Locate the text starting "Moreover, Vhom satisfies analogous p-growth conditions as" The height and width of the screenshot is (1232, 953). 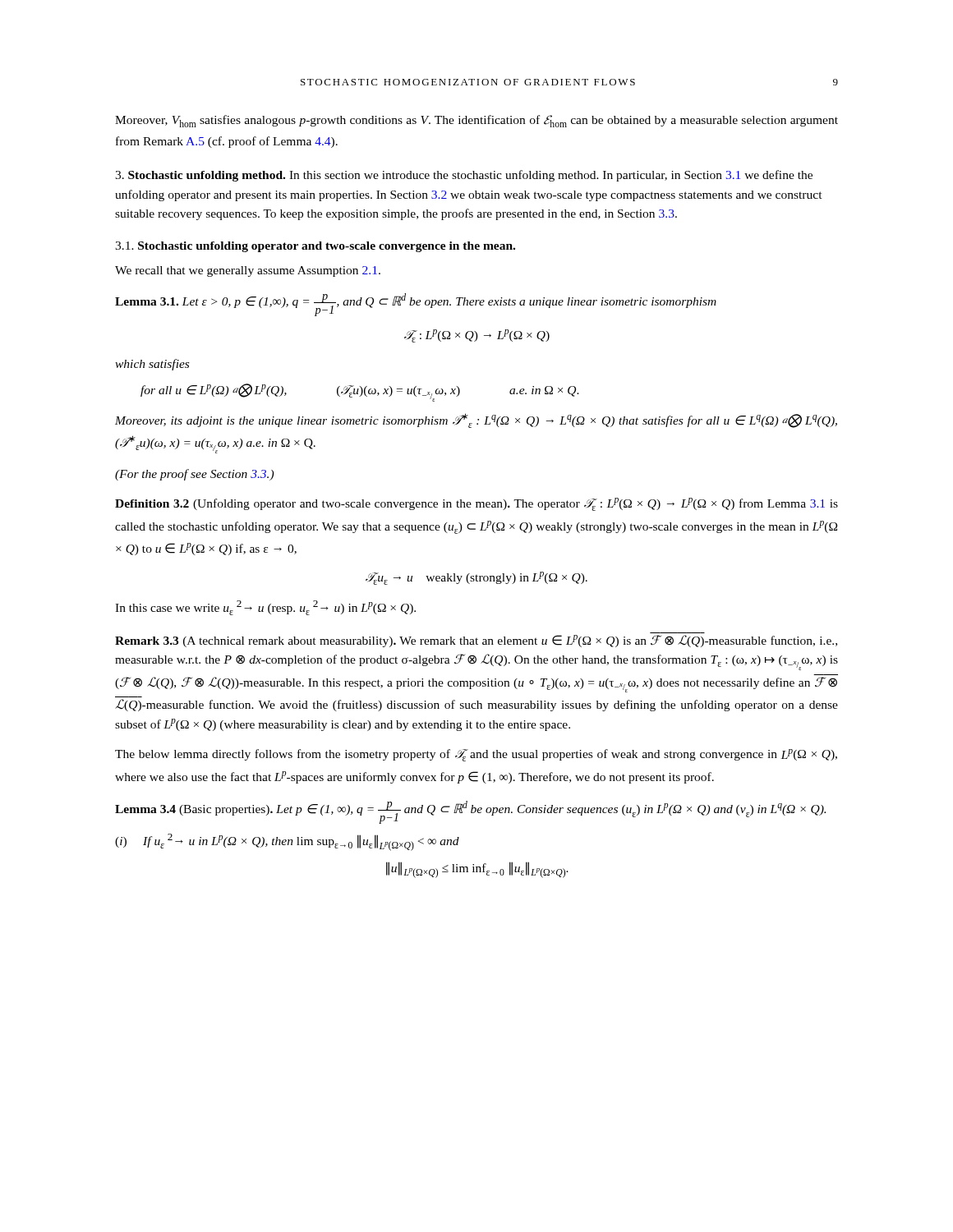click(x=476, y=130)
